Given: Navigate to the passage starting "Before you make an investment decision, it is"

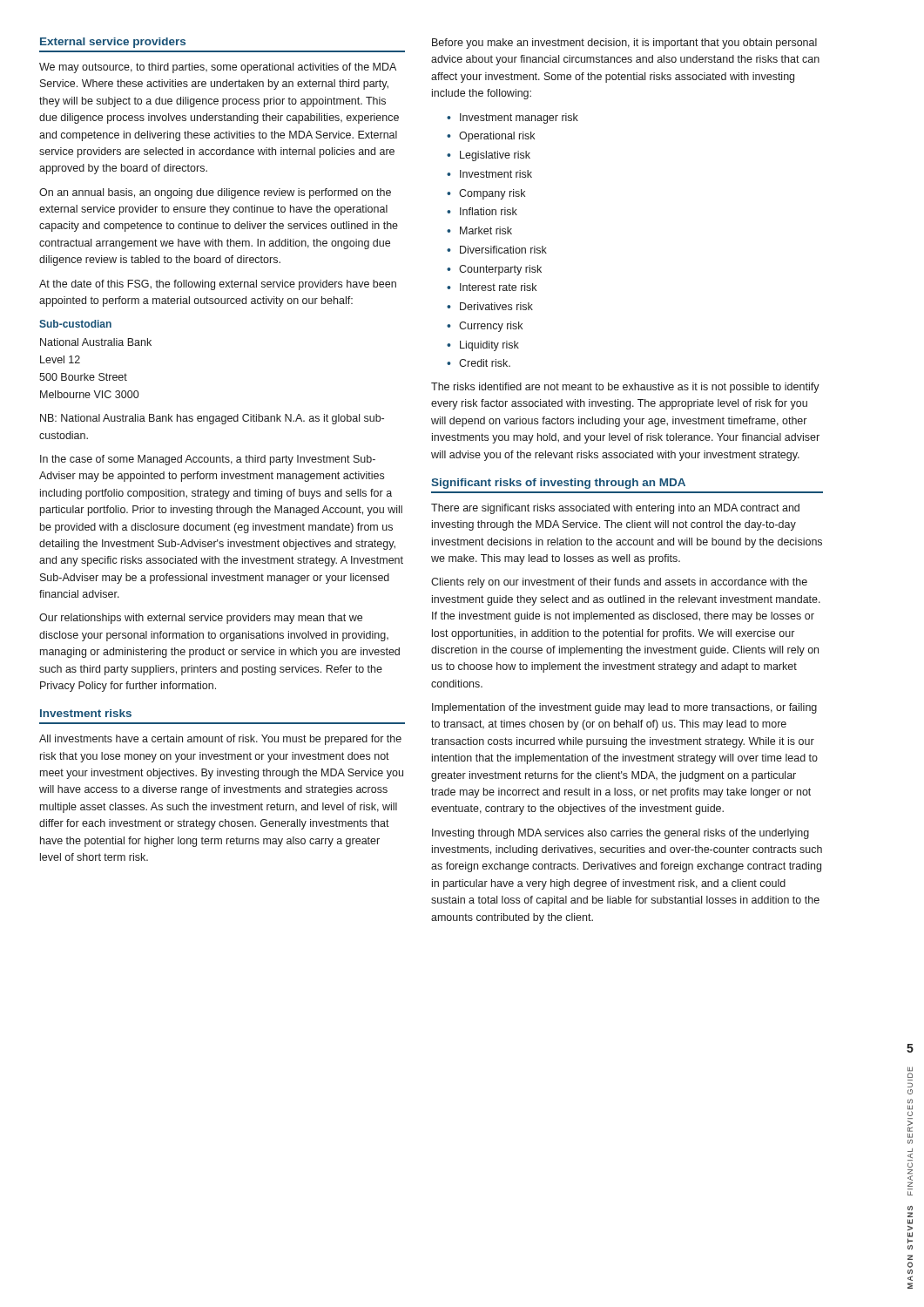Looking at the screenshot, I should tap(627, 69).
